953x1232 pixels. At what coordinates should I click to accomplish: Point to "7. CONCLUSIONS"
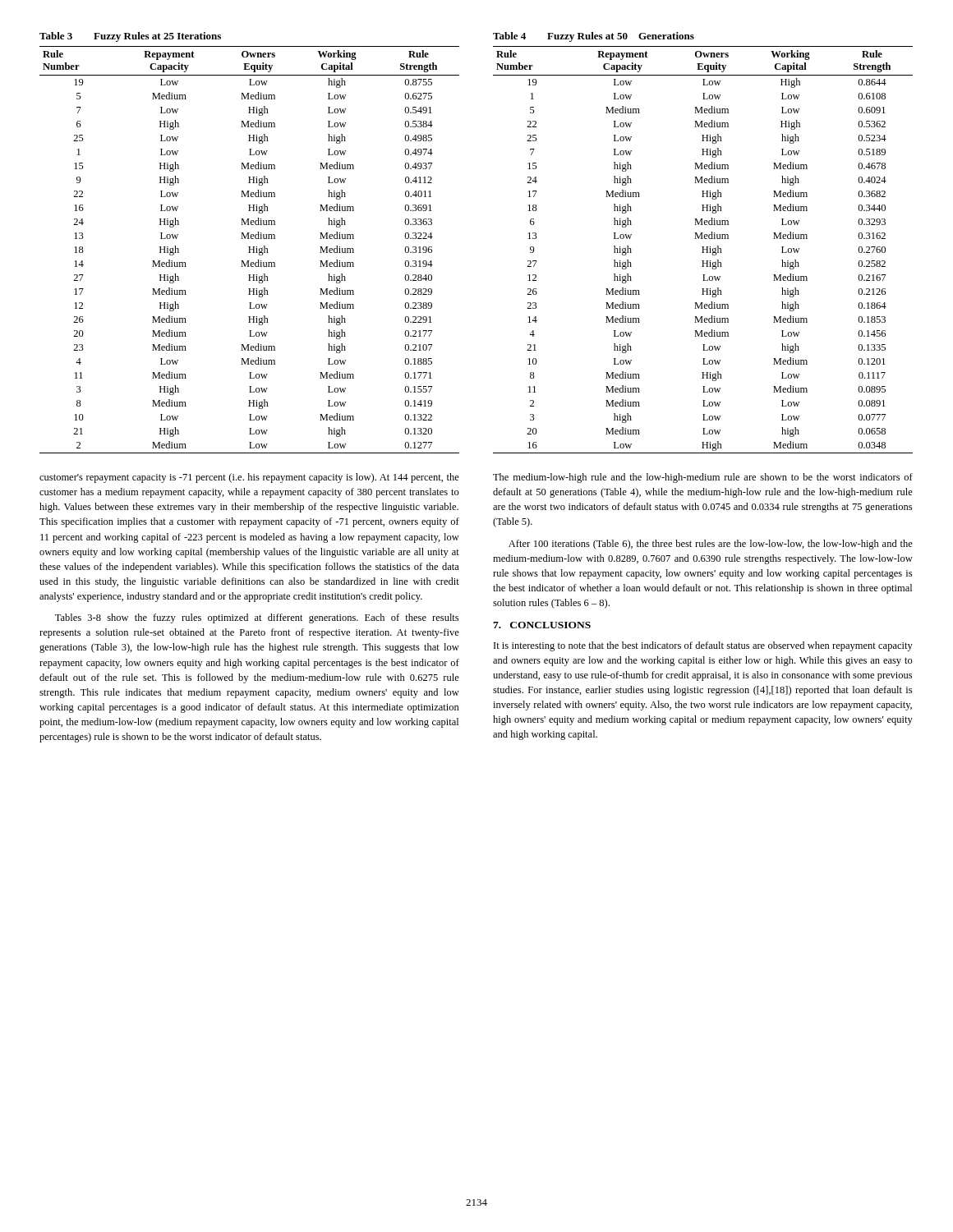(x=542, y=625)
